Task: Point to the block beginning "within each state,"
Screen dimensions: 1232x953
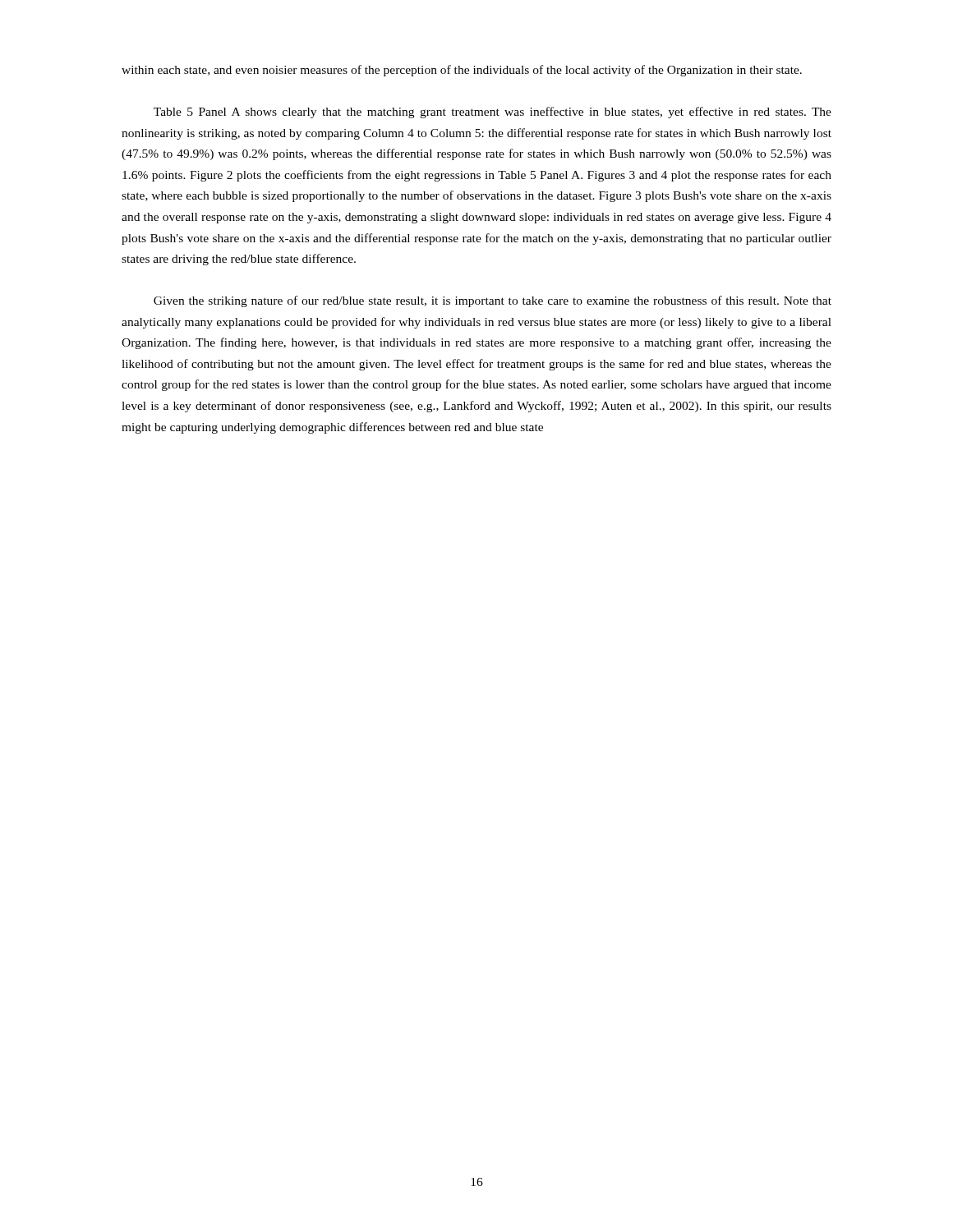Action: click(476, 70)
